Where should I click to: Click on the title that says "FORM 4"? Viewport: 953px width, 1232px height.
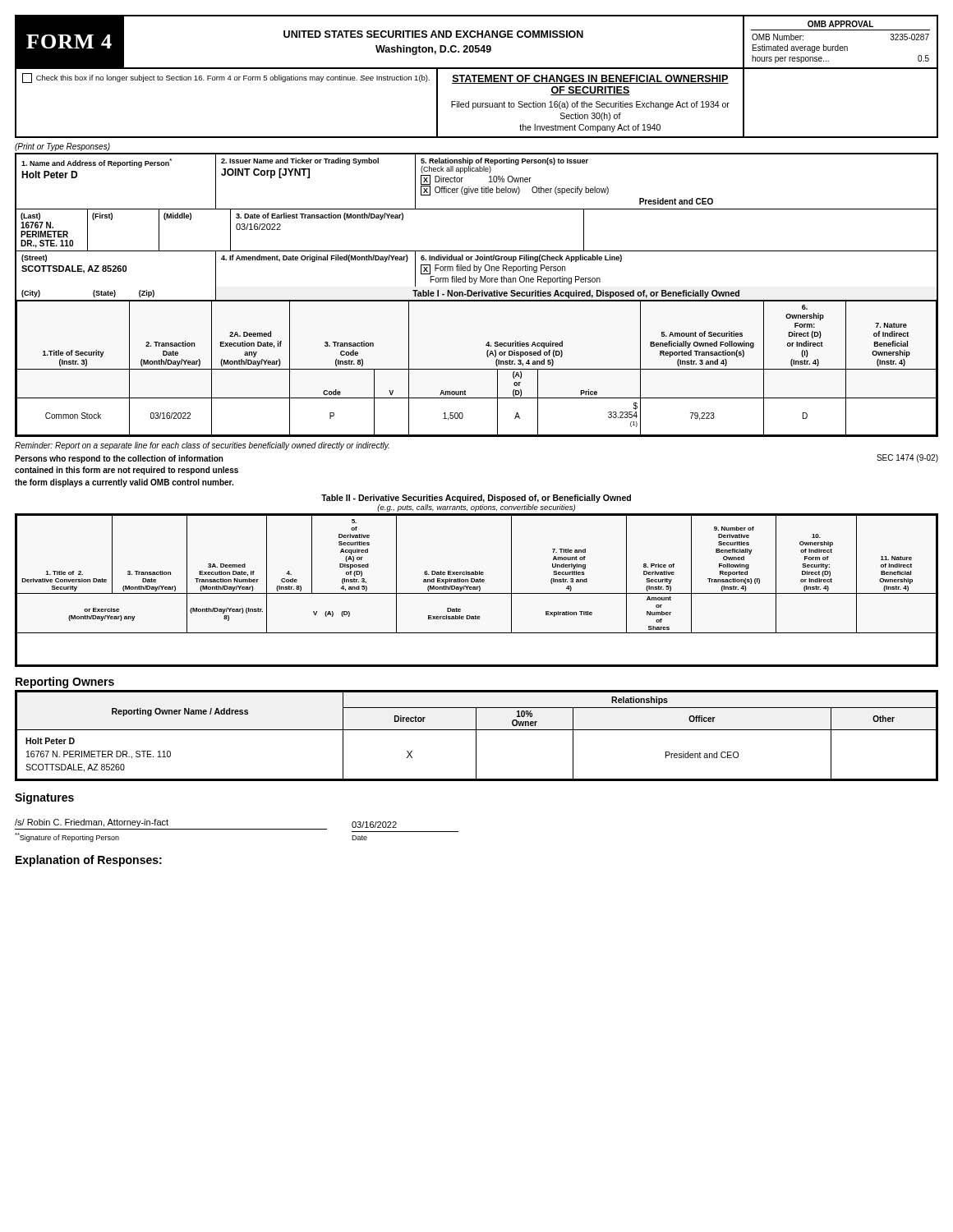click(69, 42)
